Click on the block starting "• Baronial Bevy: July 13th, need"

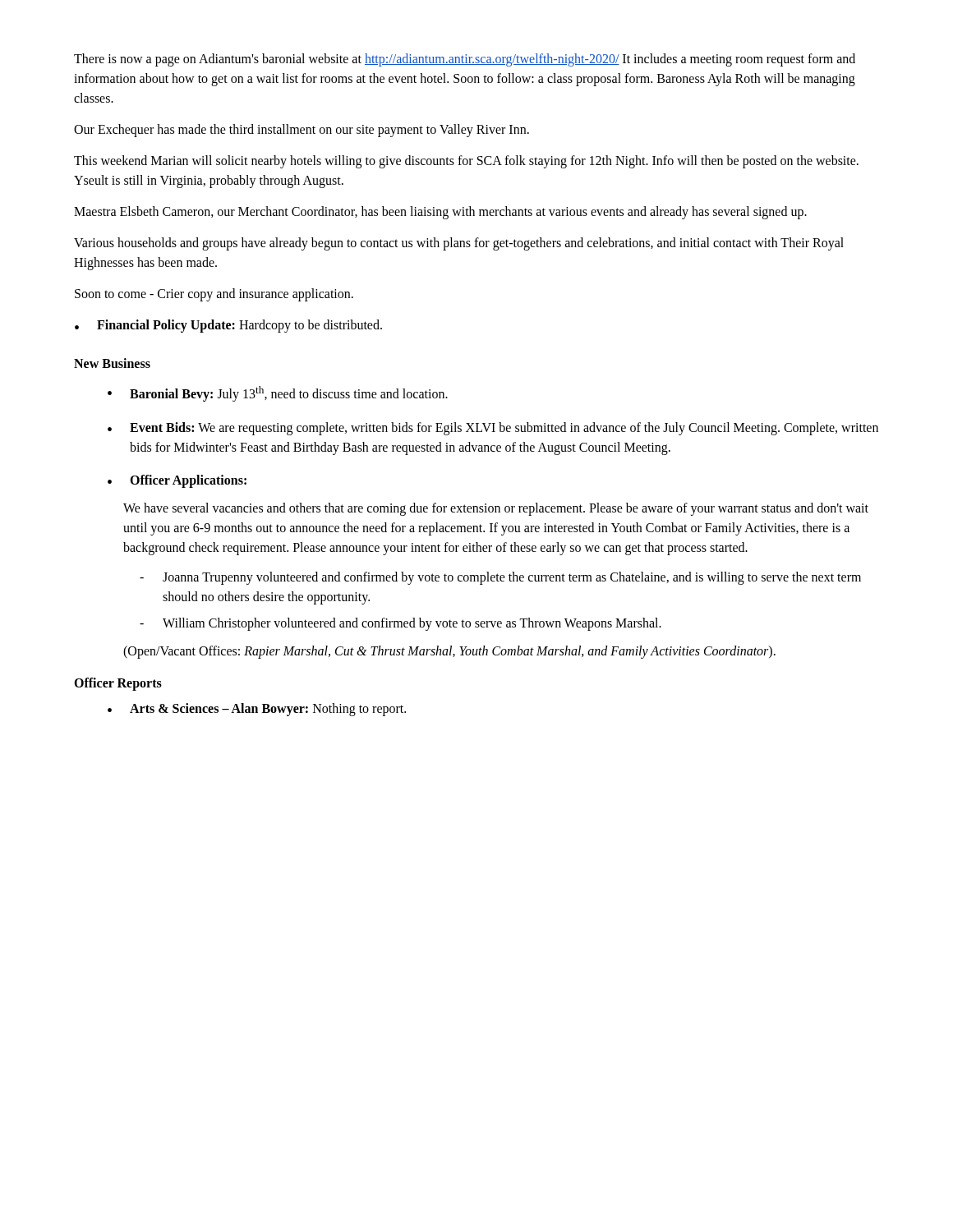[278, 394]
